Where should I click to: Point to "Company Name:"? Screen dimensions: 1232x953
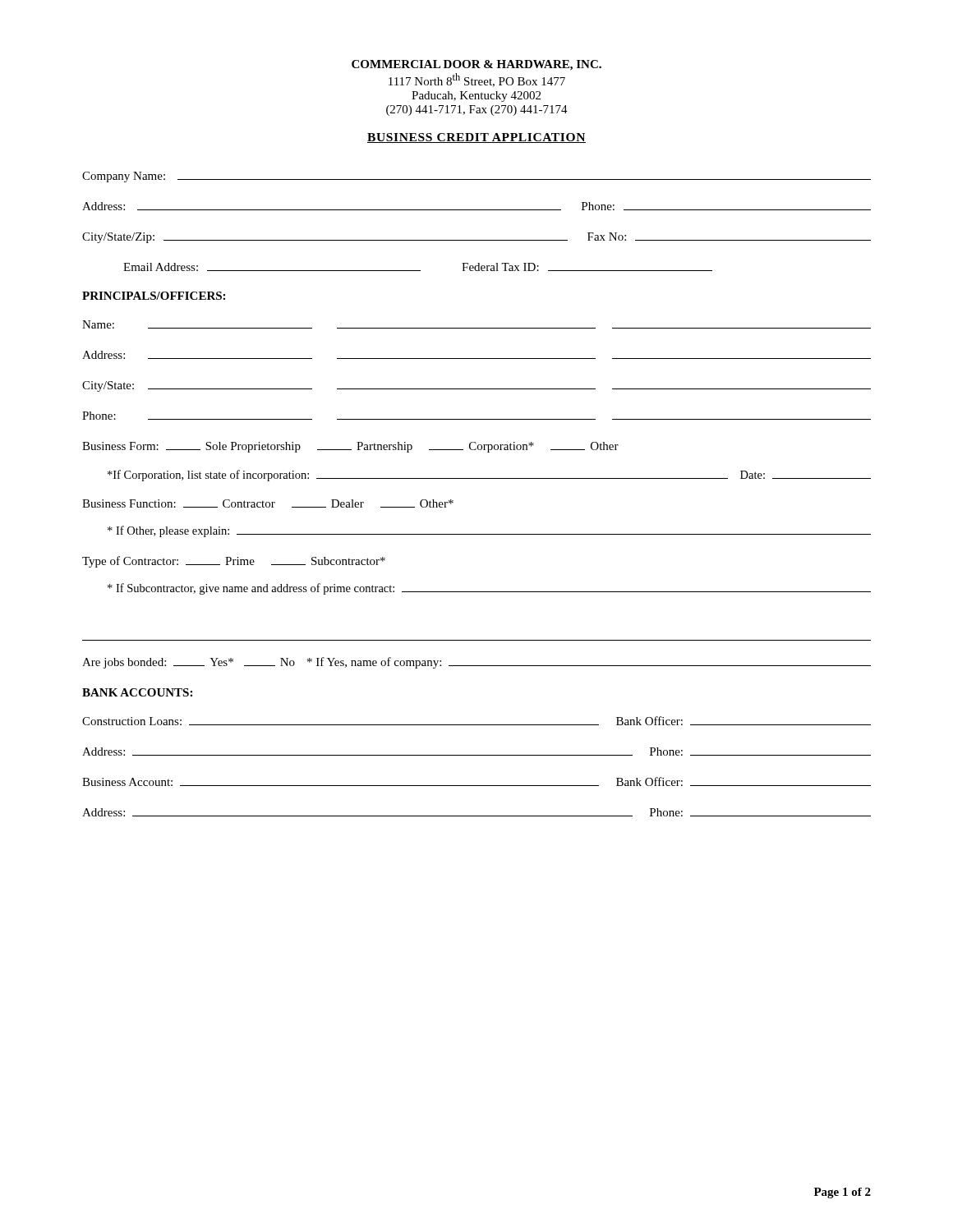coord(476,174)
